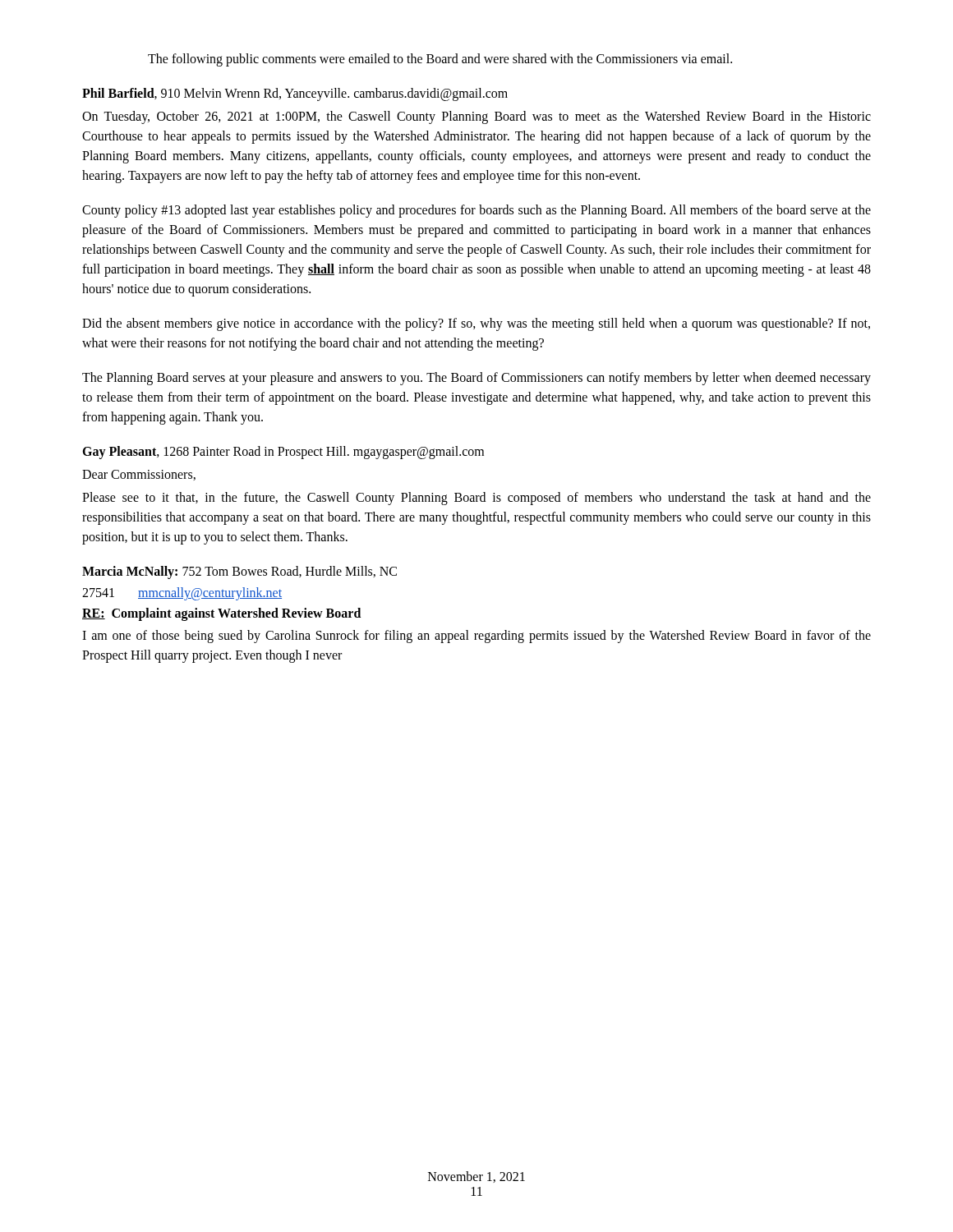Where is the passage that starts "County policy #13"?
This screenshot has height=1232, width=953.
coord(476,250)
